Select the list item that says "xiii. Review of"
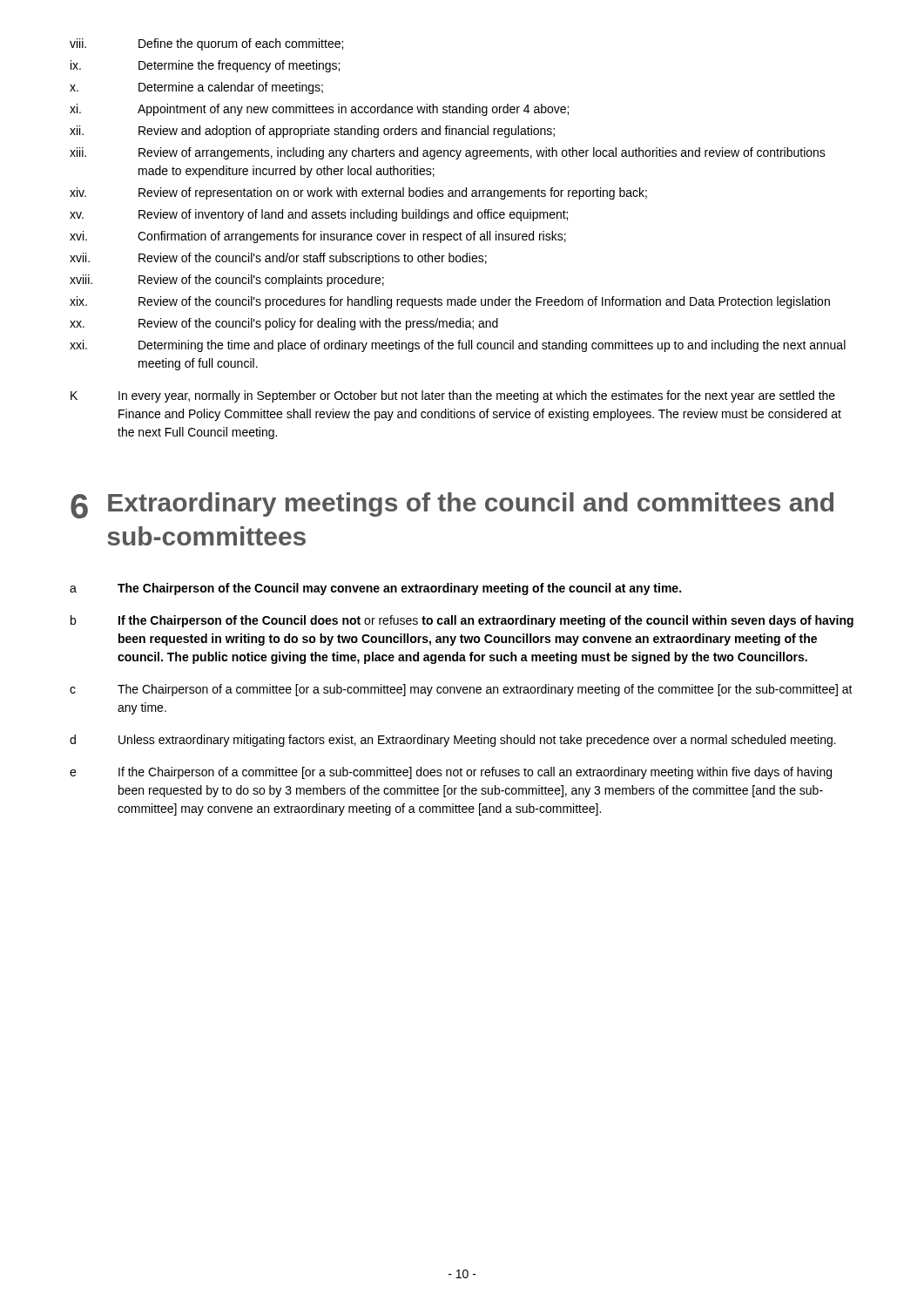The image size is (924, 1307). [462, 162]
